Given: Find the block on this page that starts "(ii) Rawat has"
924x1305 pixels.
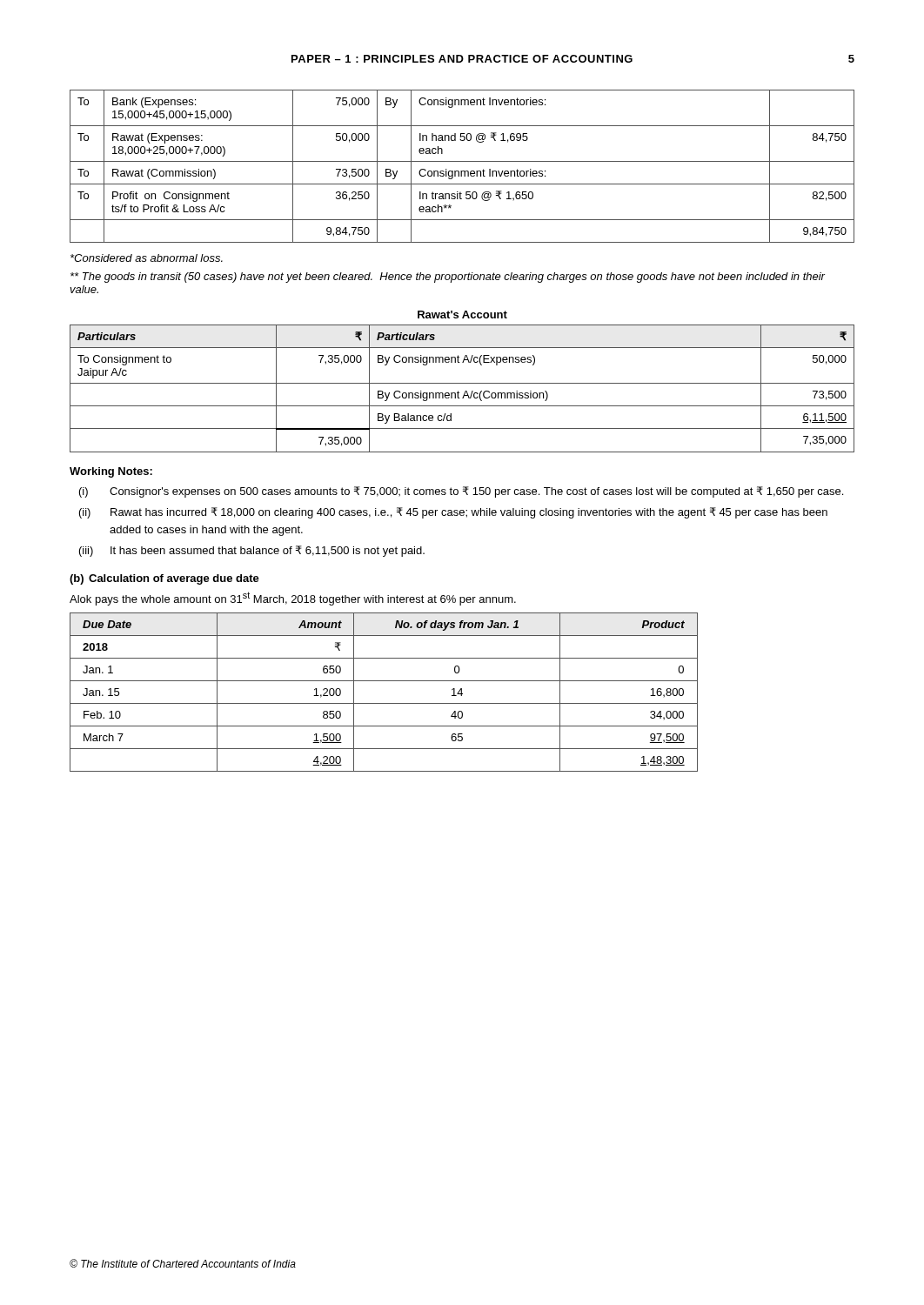Looking at the screenshot, I should click(462, 521).
